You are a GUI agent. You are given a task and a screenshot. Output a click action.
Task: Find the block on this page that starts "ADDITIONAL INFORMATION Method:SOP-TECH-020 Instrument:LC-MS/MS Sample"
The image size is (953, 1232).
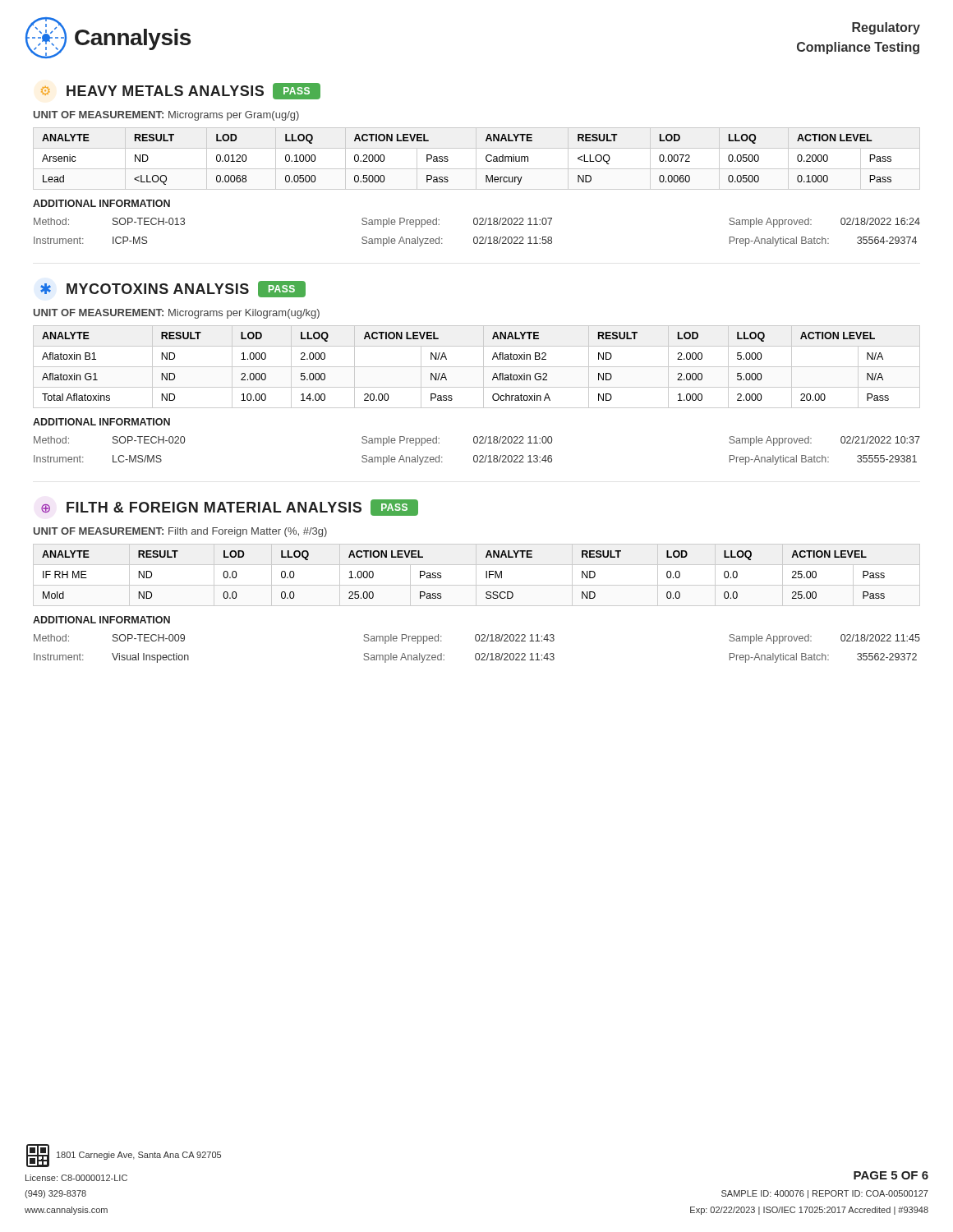click(476, 442)
